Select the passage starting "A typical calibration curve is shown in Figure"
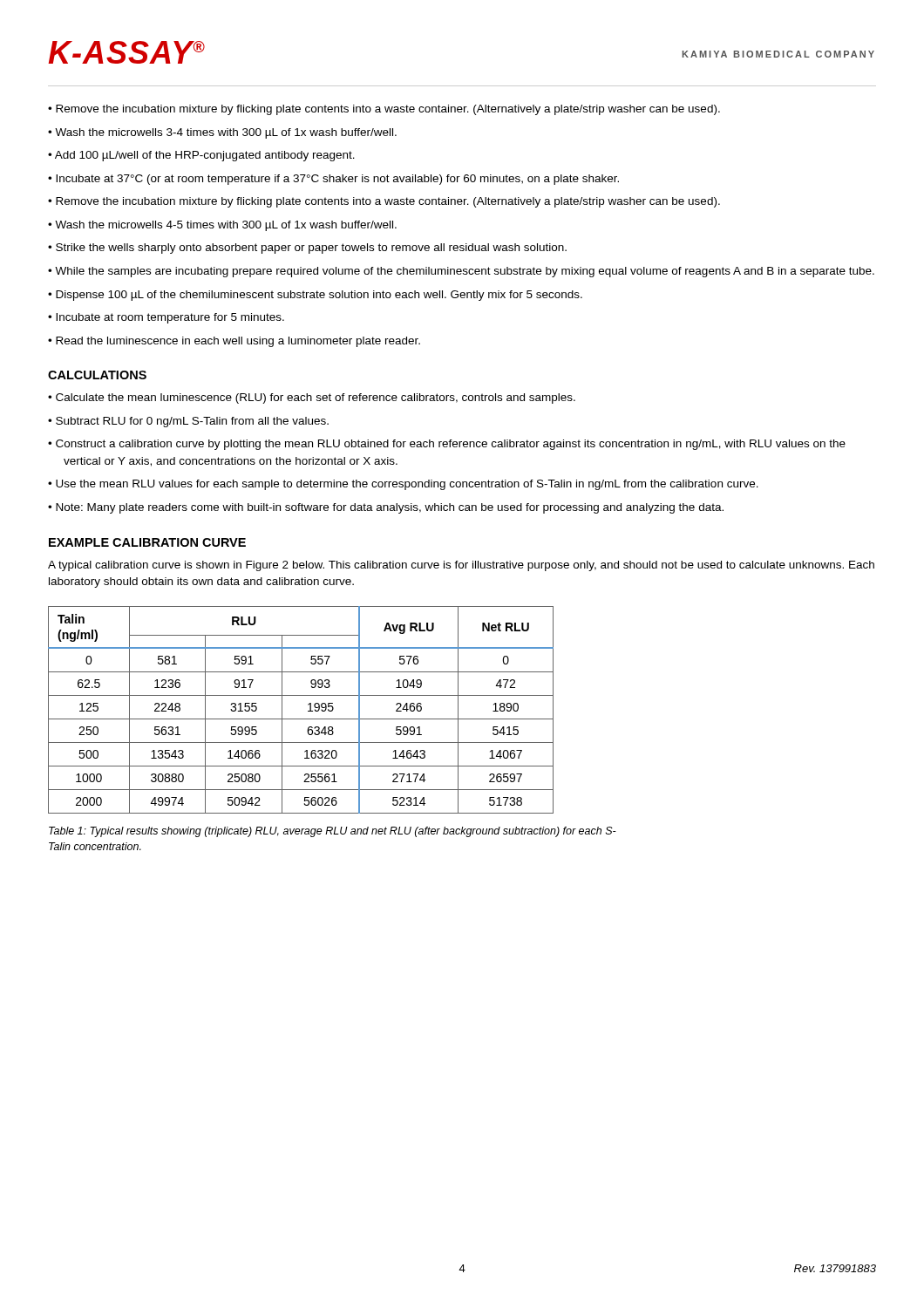This screenshot has height=1308, width=924. 461,573
